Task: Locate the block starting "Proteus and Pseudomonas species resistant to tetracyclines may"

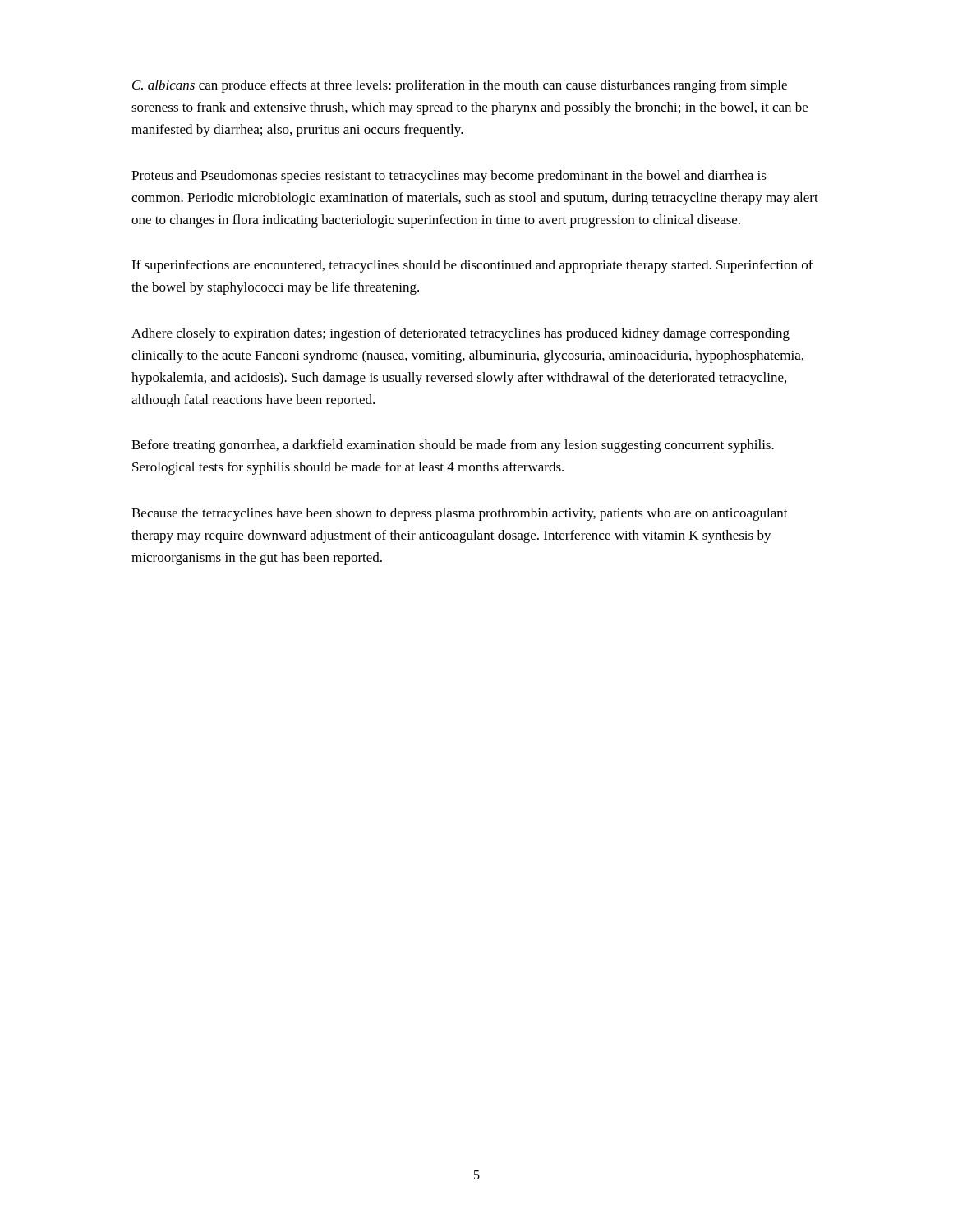Action: tap(475, 197)
